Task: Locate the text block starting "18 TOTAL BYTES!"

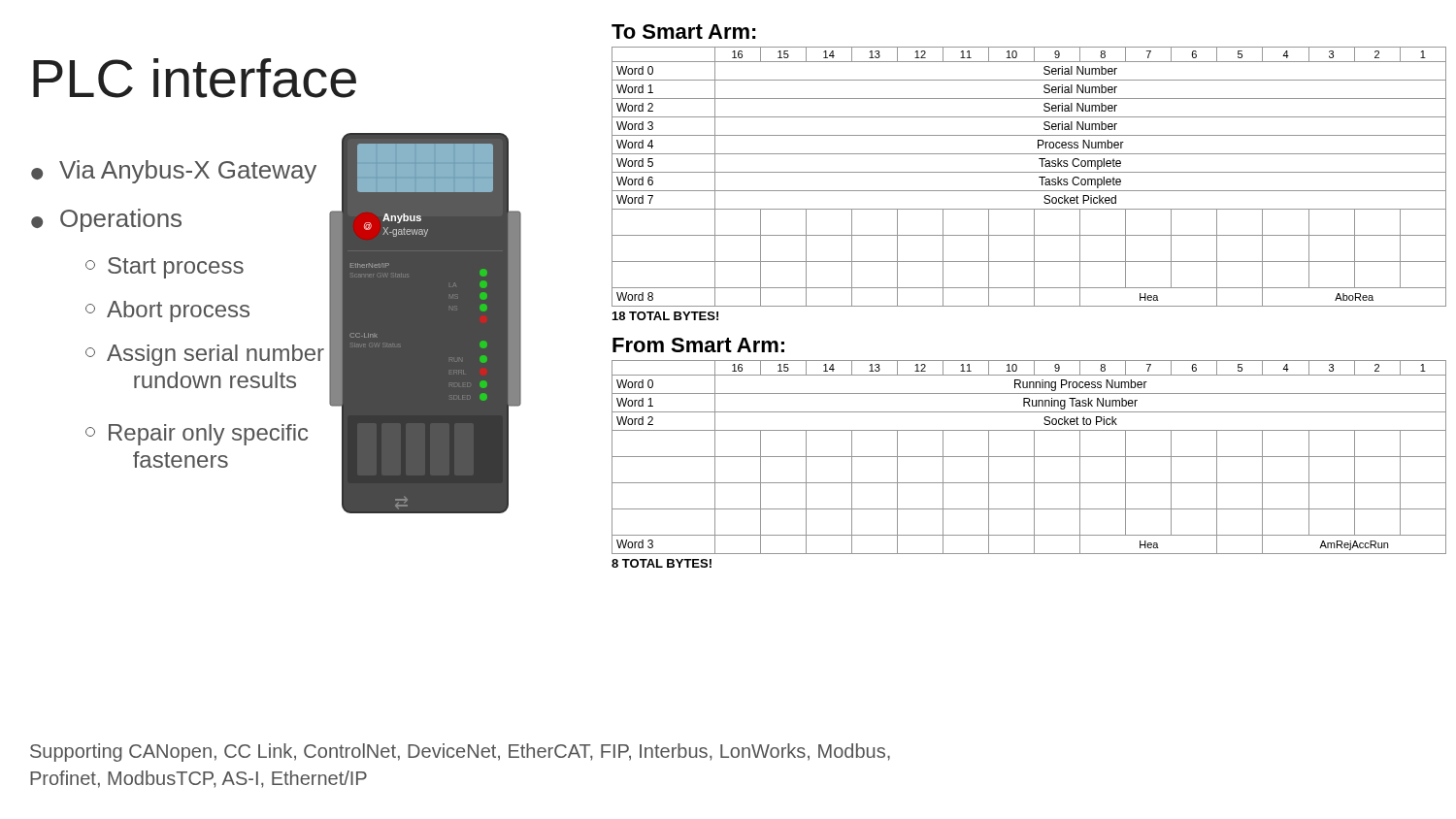Action: pyautogui.click(x=666, y=316)
